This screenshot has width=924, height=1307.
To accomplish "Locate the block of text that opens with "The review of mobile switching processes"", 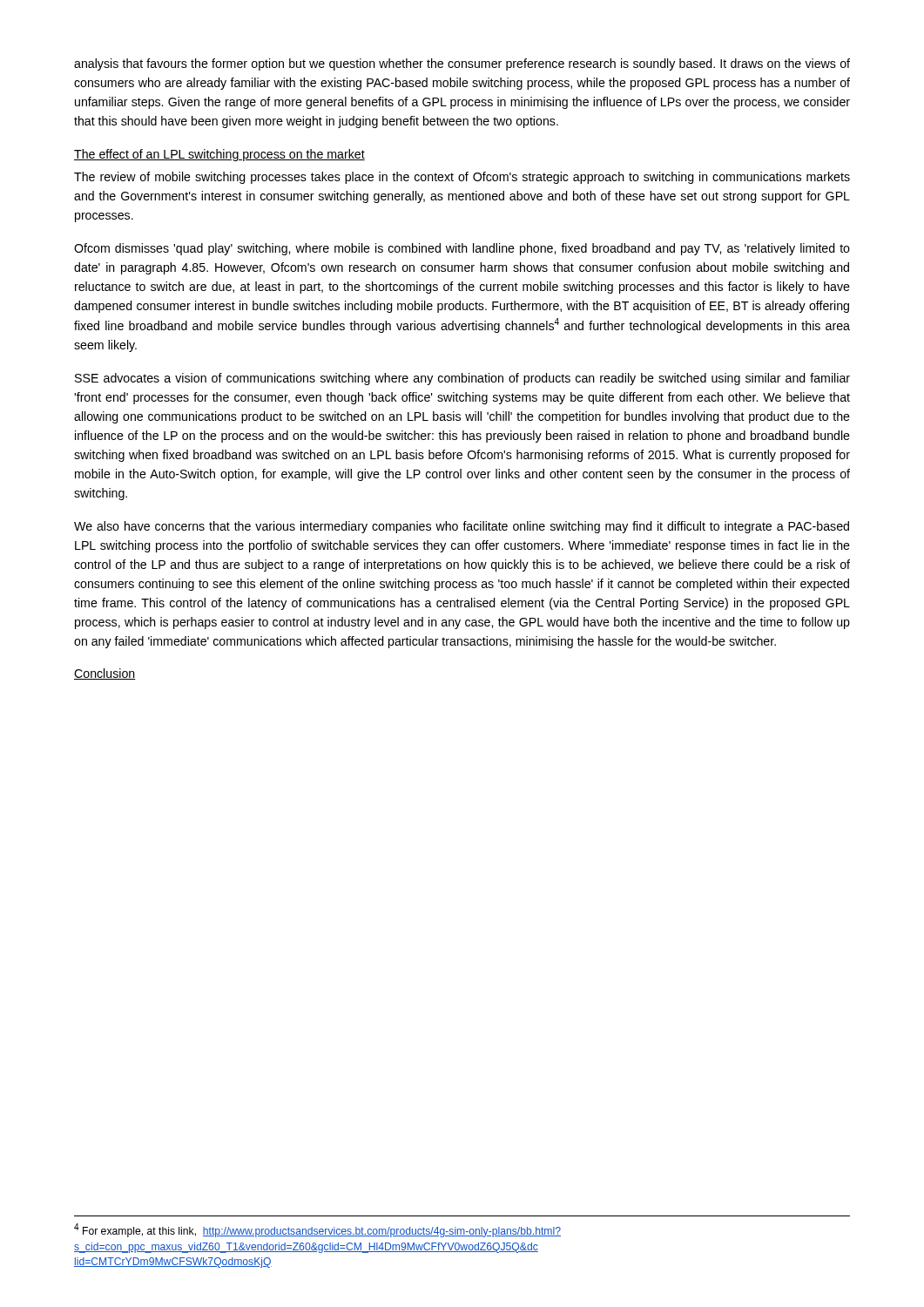I will click(x=462, y=196).
